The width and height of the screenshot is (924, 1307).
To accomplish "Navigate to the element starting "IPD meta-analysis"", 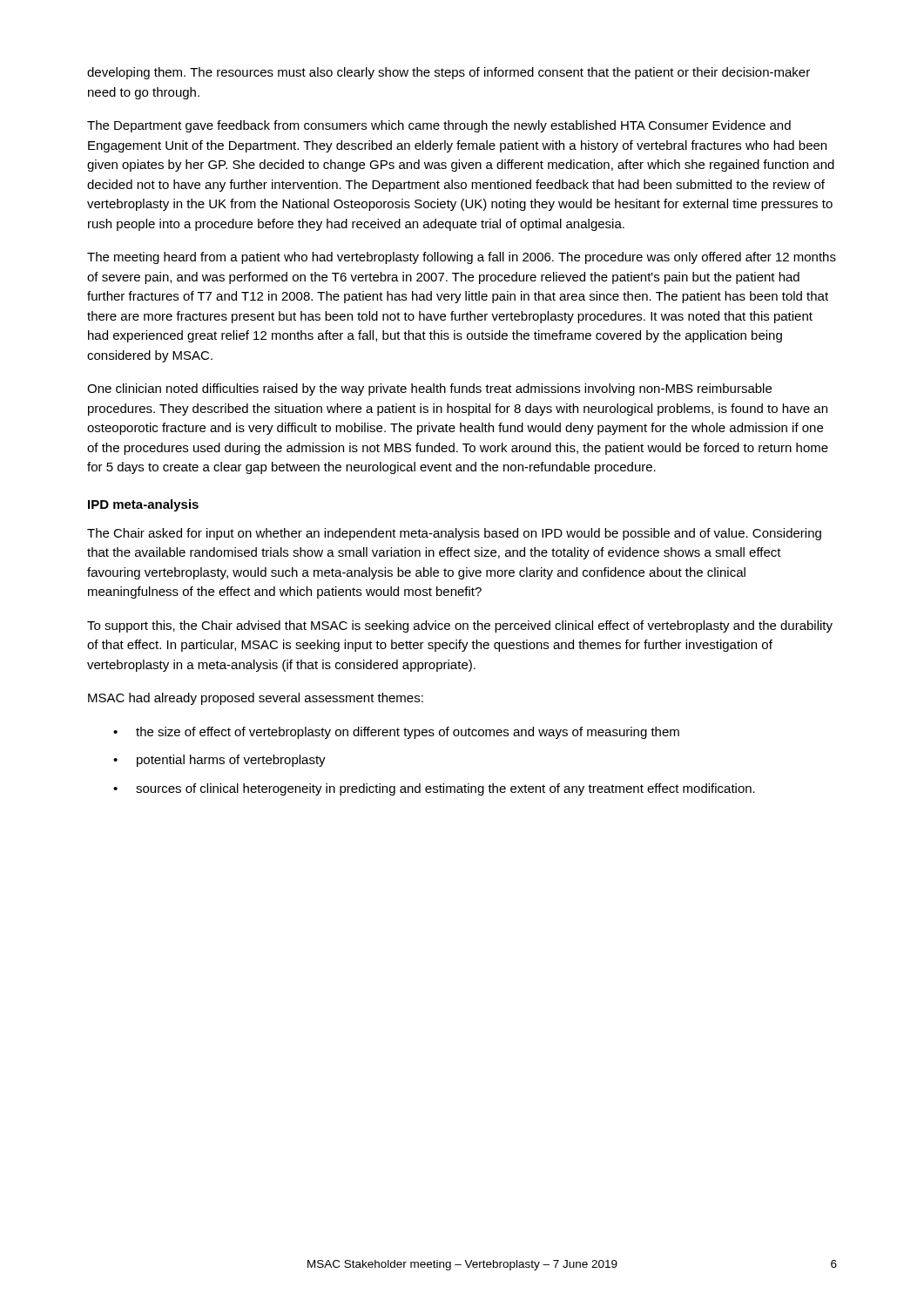I will [x=143, y=504].
